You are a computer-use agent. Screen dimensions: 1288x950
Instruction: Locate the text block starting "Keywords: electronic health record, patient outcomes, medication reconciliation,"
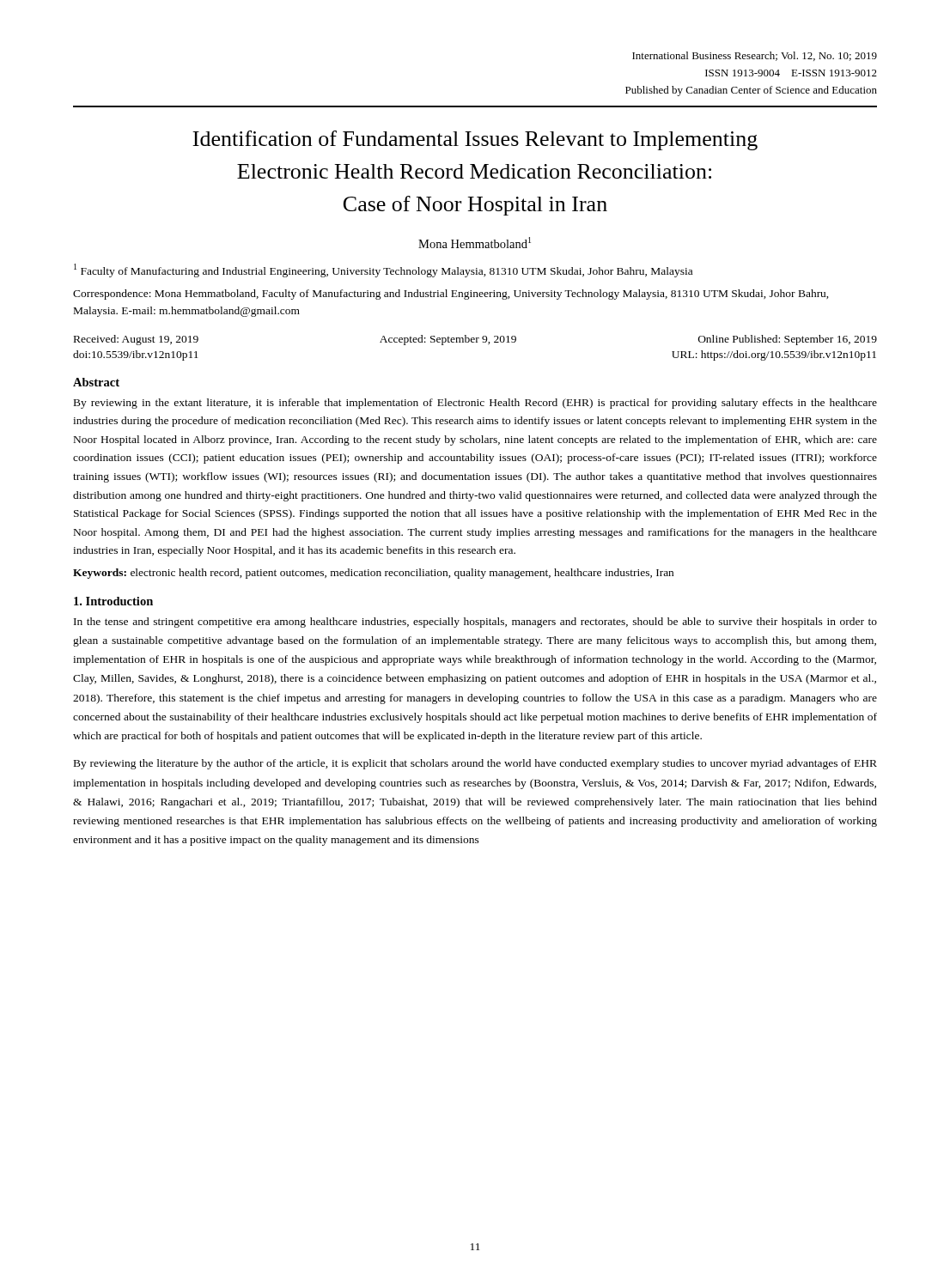click(374, 572)
